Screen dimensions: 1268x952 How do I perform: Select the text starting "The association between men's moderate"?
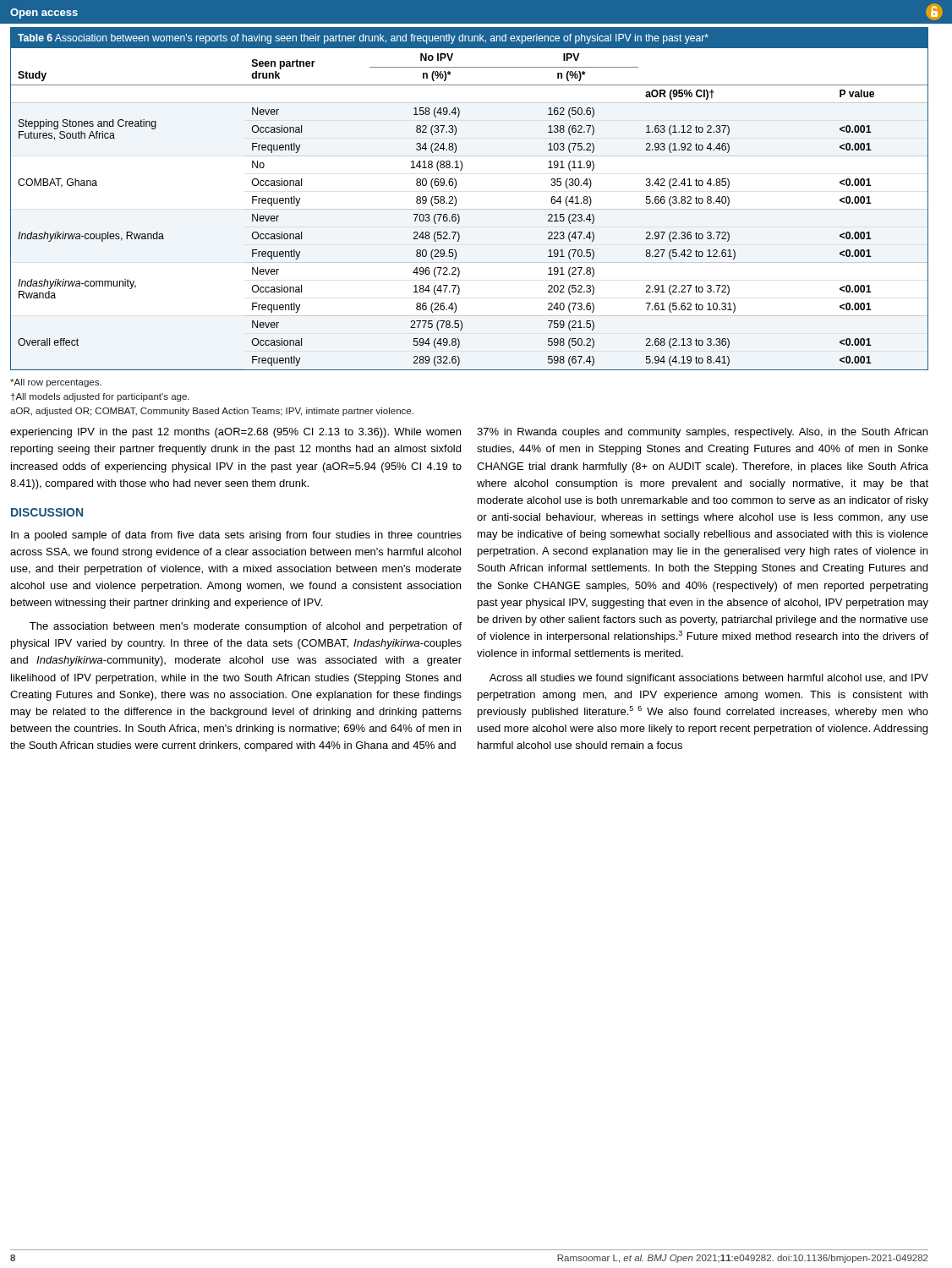236,686
